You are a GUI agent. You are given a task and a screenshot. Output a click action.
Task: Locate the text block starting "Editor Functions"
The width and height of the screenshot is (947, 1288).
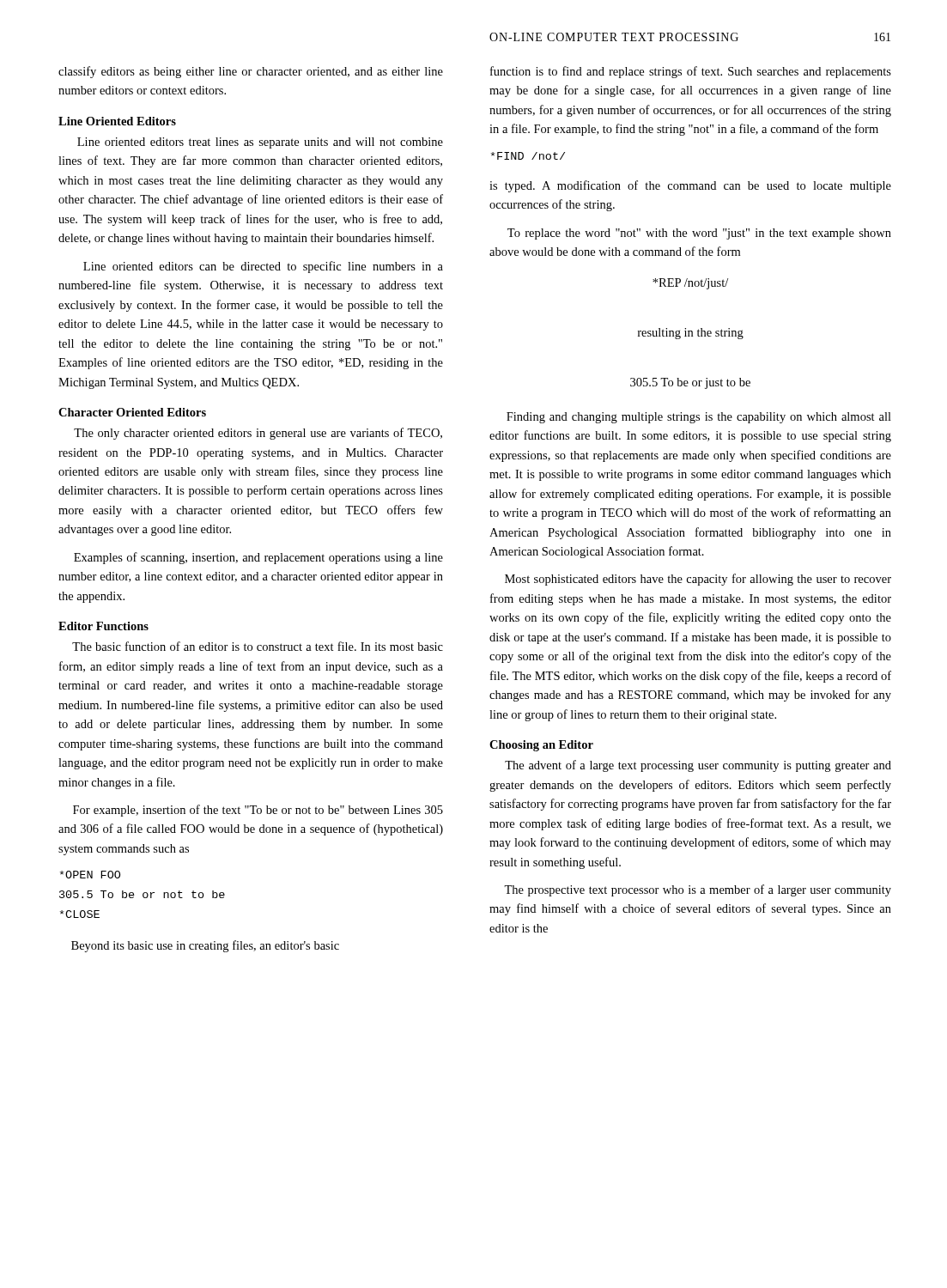[x=103, y=626]
